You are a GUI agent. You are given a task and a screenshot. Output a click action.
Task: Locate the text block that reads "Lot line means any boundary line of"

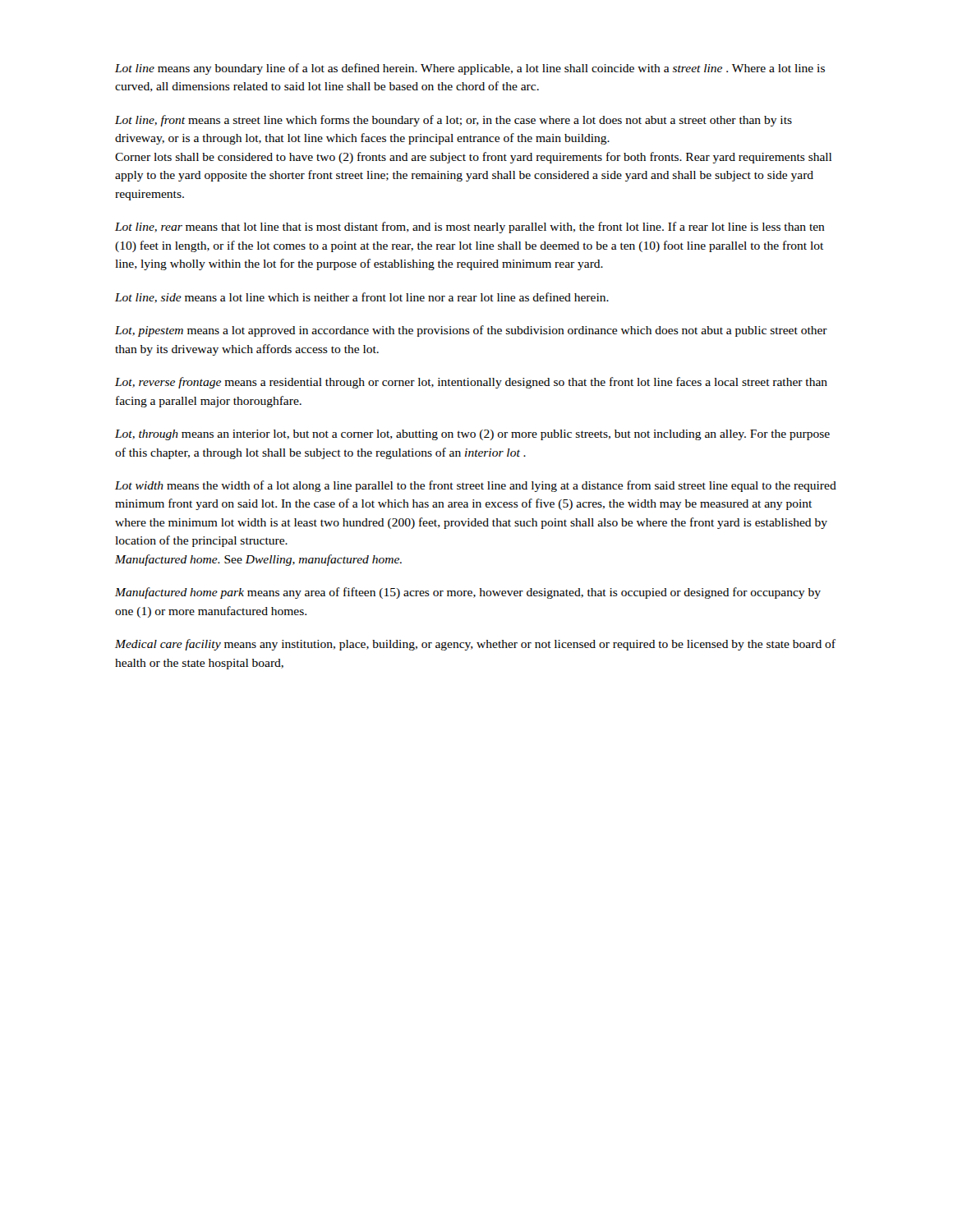(x=470, y=77)
